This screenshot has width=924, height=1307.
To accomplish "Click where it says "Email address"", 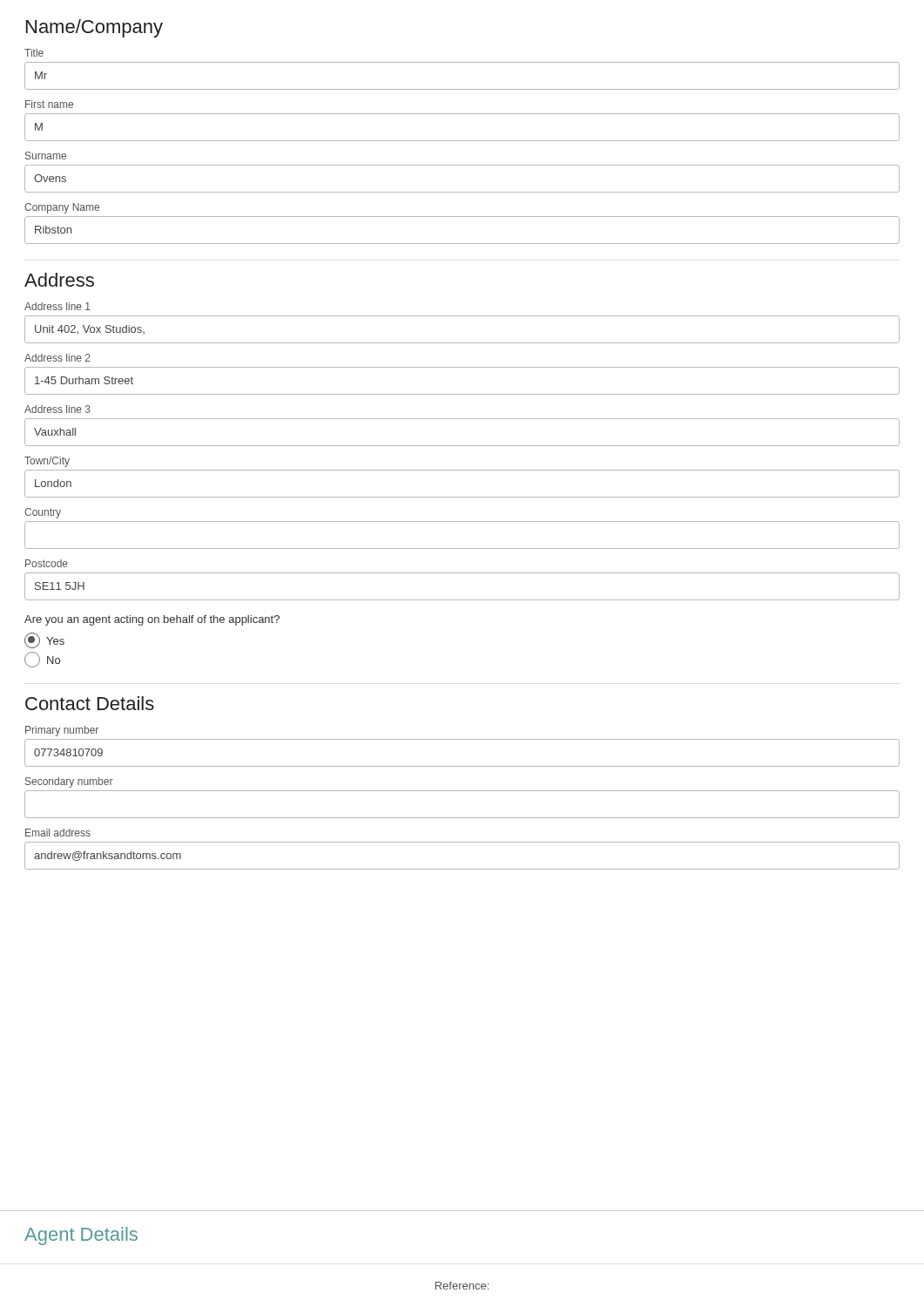I will 462,833.
